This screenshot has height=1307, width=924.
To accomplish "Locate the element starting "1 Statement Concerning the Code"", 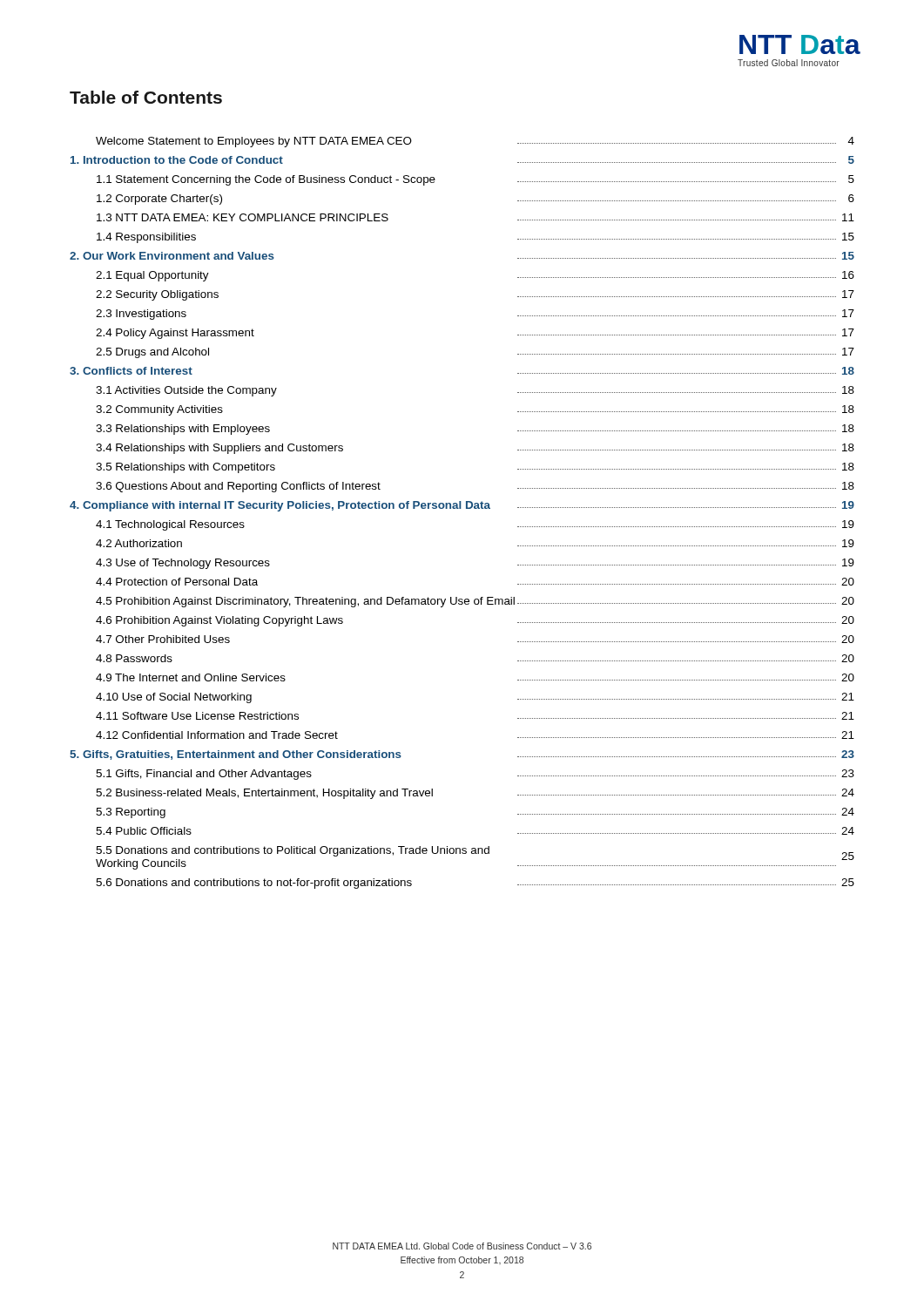I will [267, 181].
